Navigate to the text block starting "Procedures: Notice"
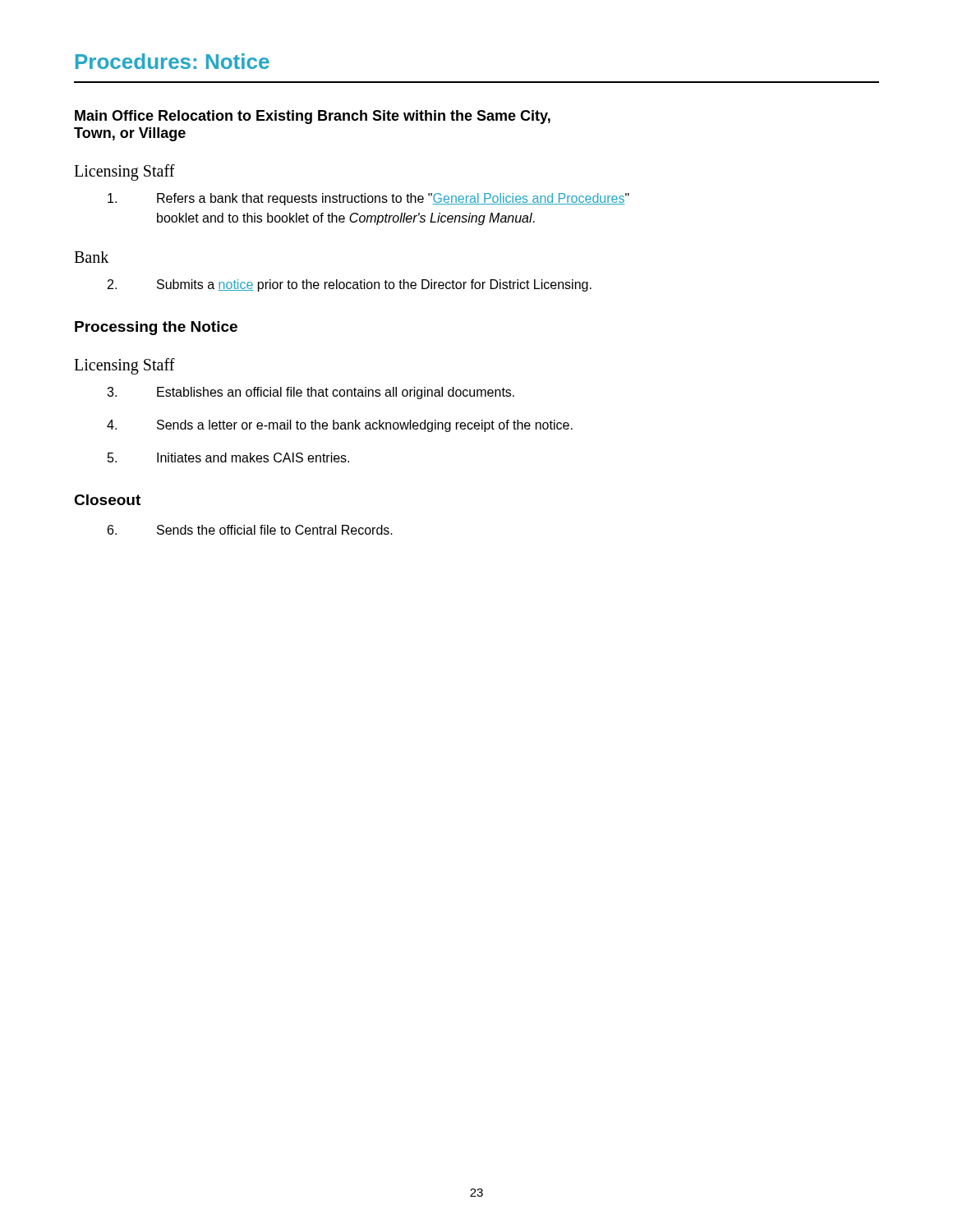The image size is (953, 1232). (x=173, y=61)
